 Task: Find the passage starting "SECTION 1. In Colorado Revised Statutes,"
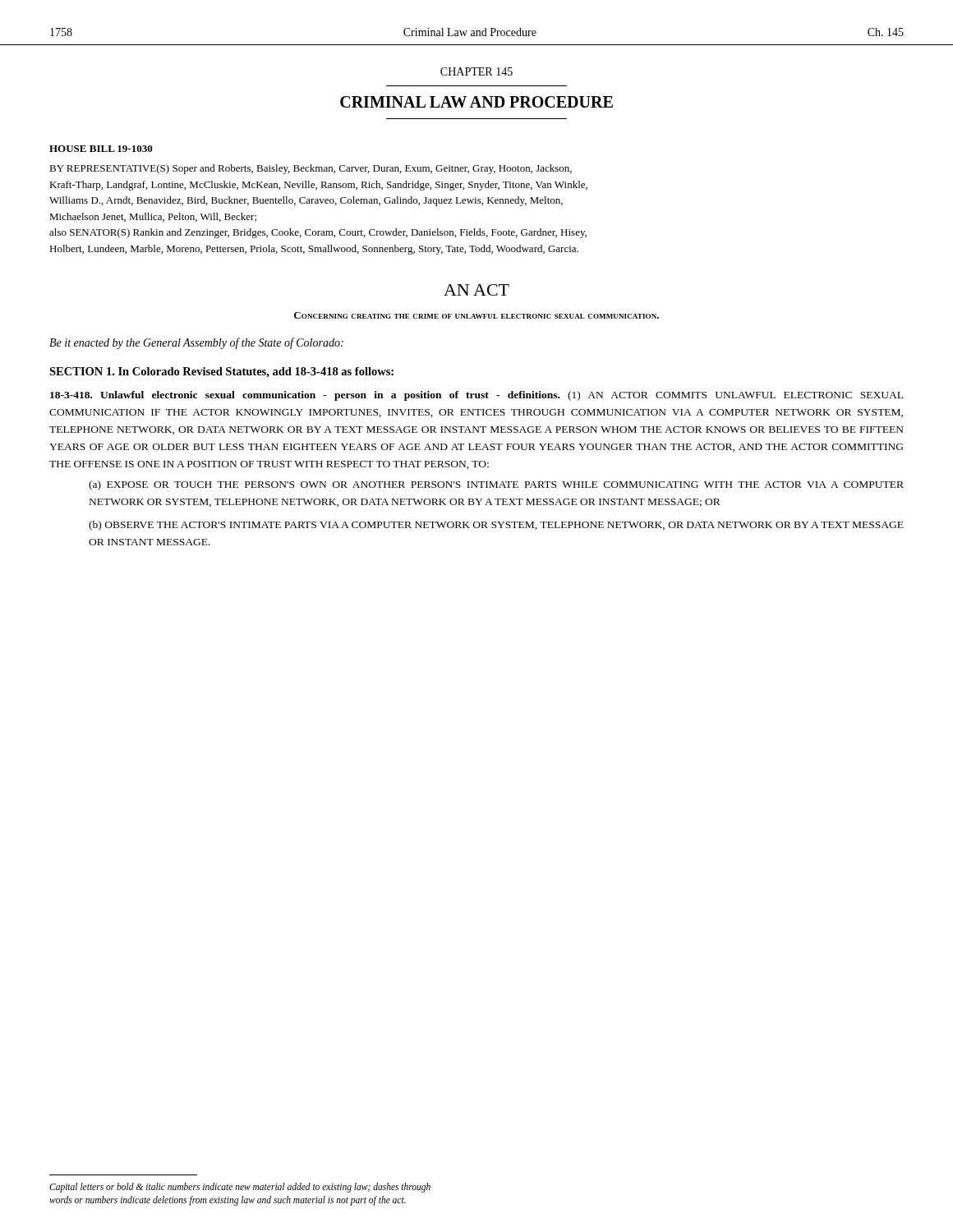coord(222,371)
